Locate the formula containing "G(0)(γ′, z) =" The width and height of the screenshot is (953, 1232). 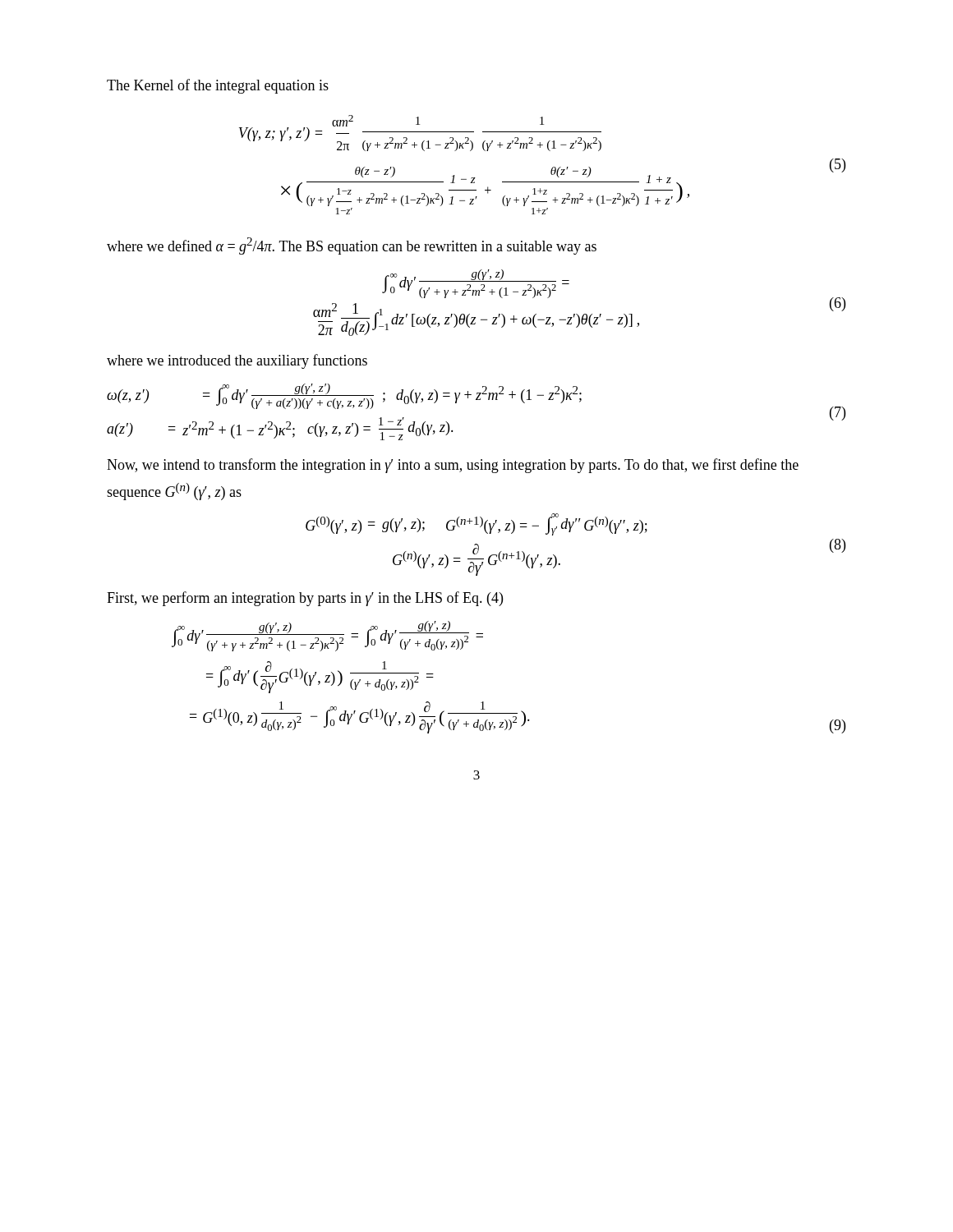point(476,544)
